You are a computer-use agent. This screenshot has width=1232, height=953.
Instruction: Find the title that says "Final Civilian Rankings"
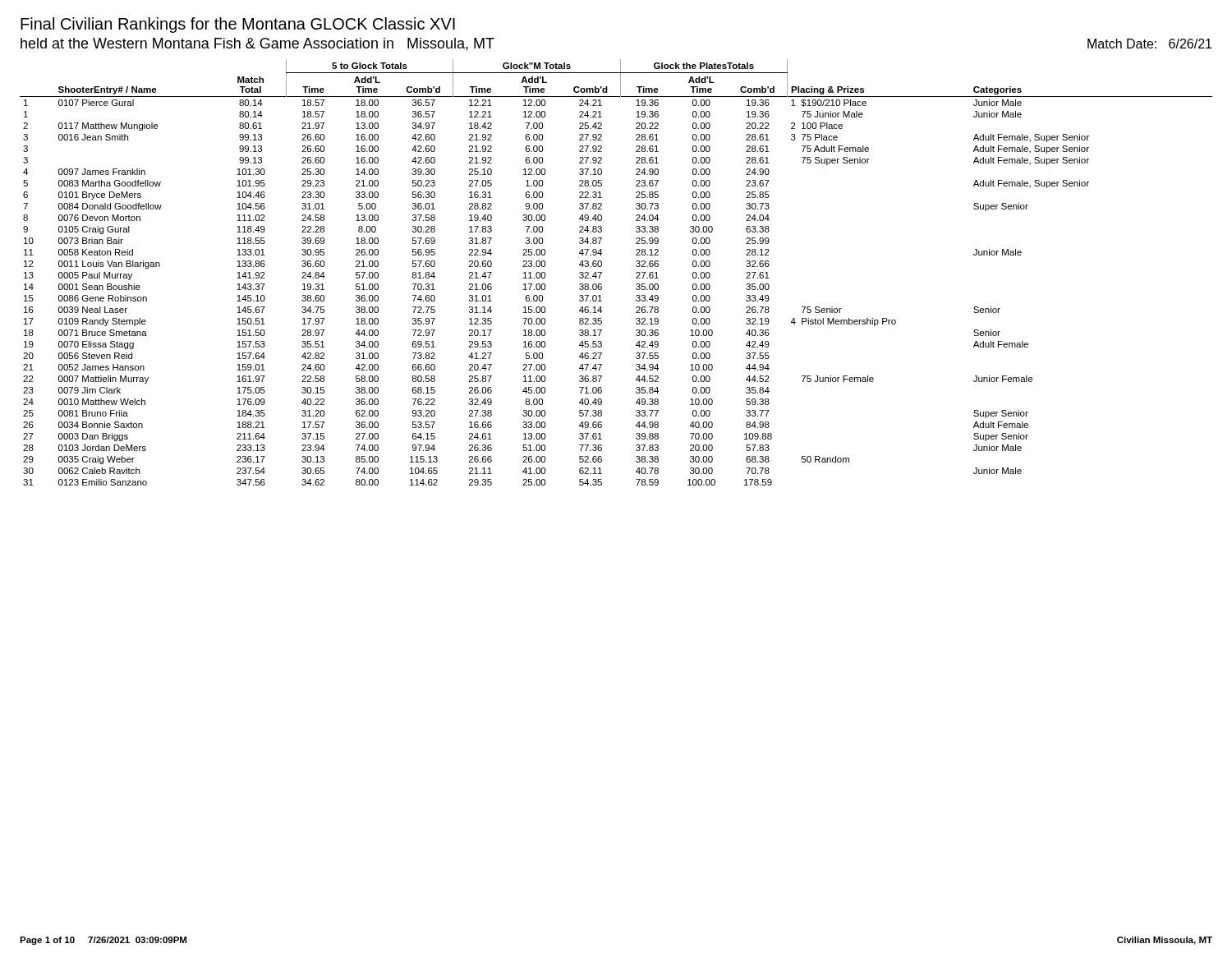pyautogui.click(x=238, y=24)
